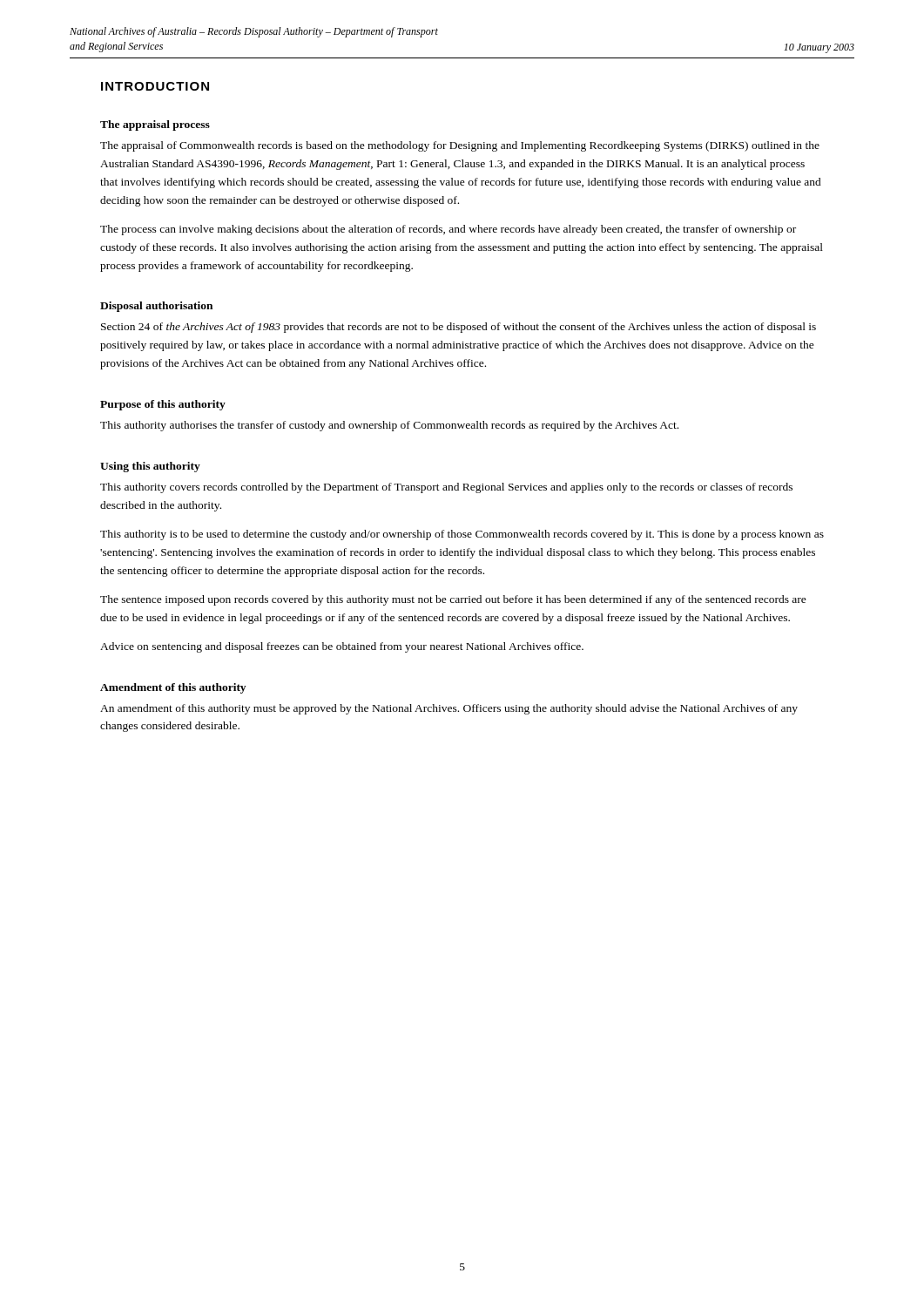Locate the passage starting "Using this authority"
This screenshot has width=924, height=1307.
[150, 466]
